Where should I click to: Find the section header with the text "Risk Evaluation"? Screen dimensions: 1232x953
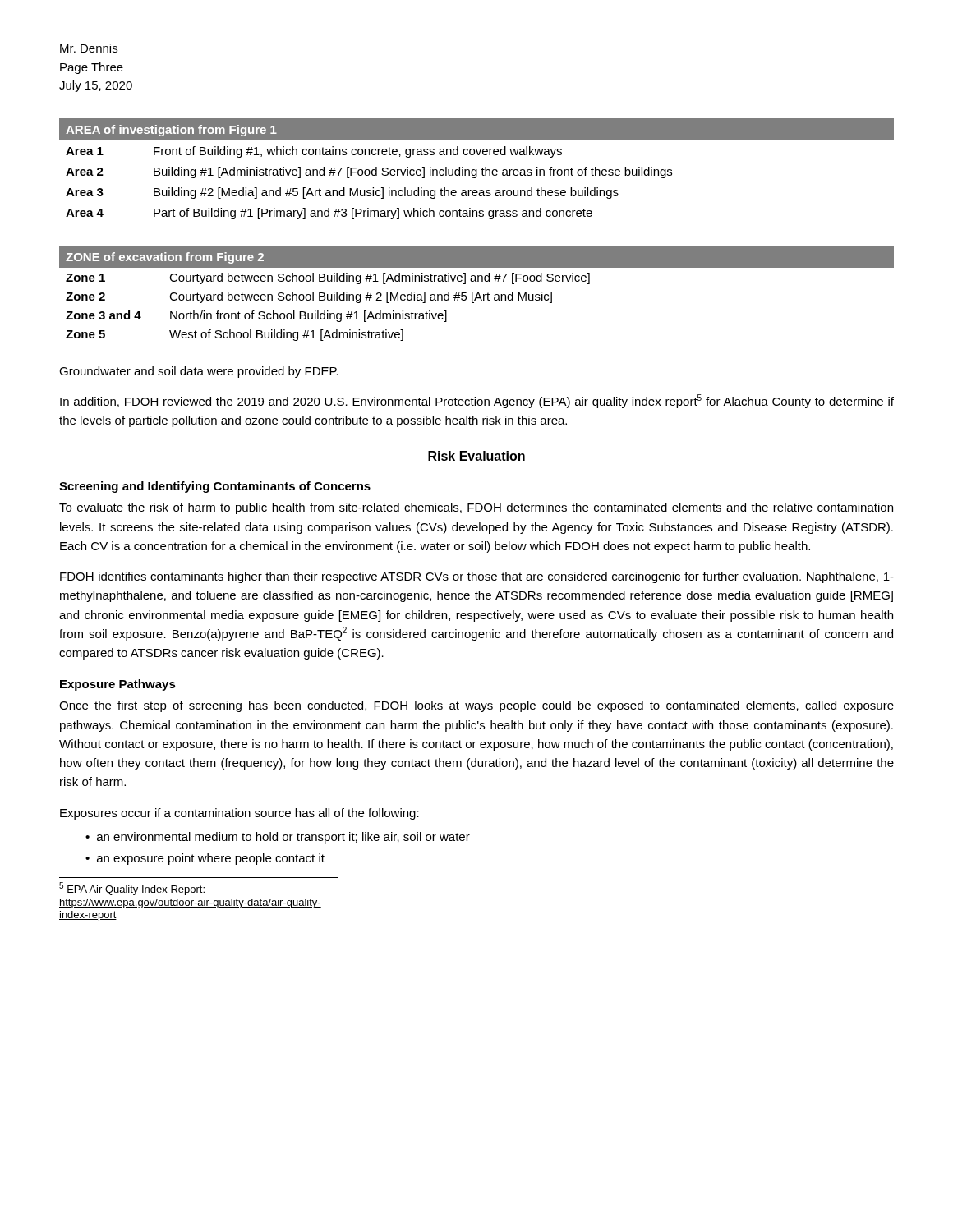476,456
